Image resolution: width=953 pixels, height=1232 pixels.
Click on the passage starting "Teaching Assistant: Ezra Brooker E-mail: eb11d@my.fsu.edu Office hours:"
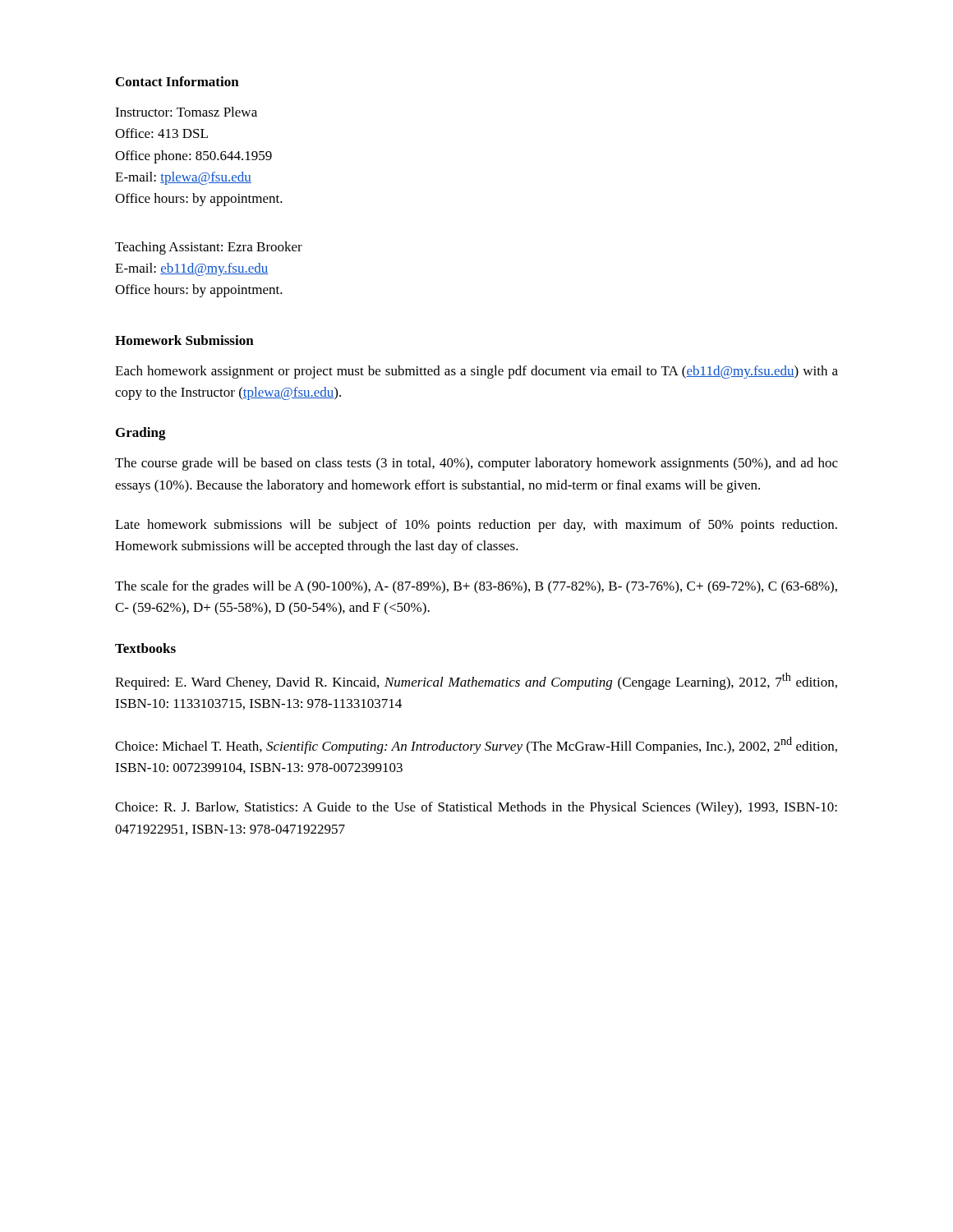click(x=209, y=248)
